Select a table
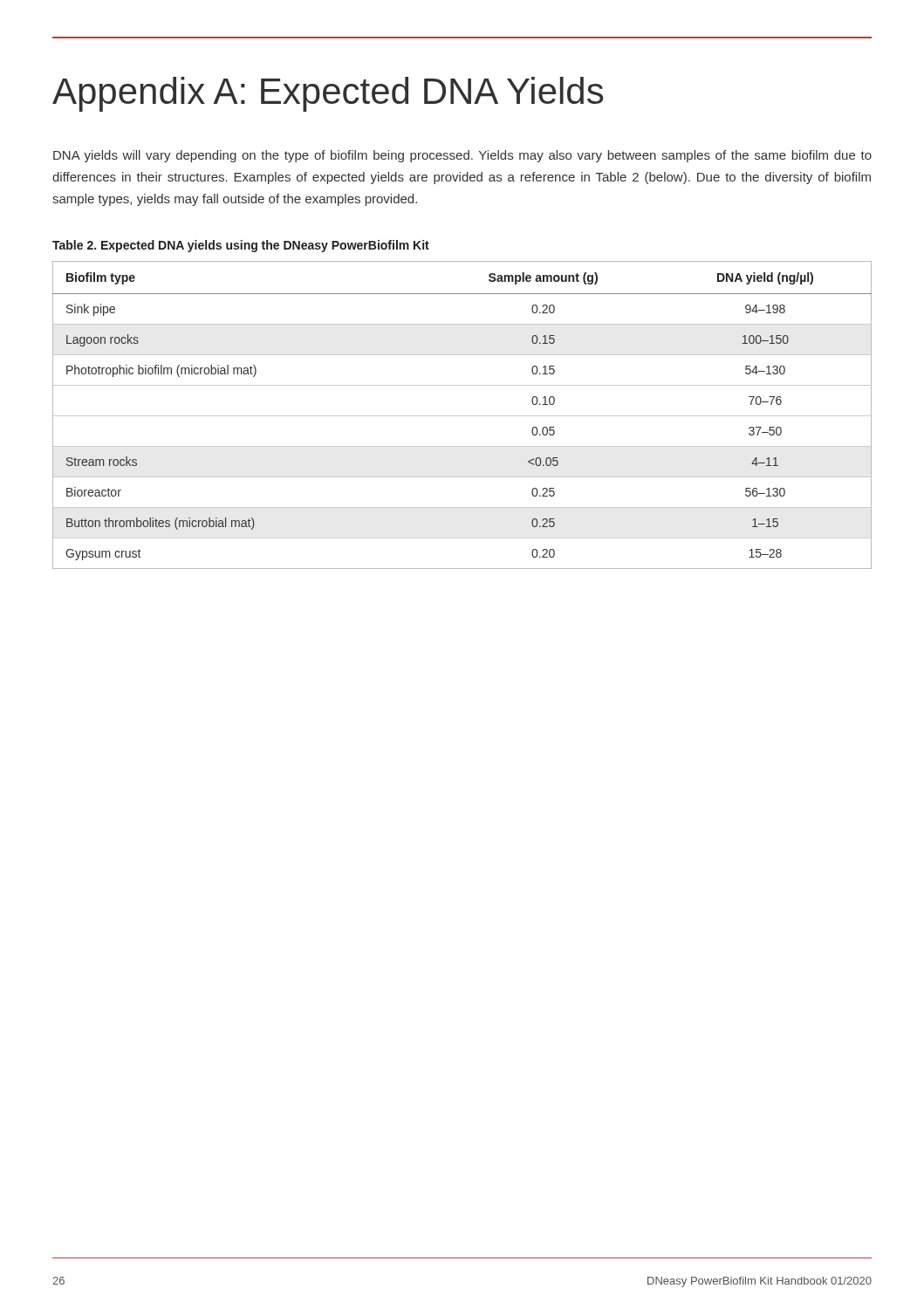 (x=462, y=415)
